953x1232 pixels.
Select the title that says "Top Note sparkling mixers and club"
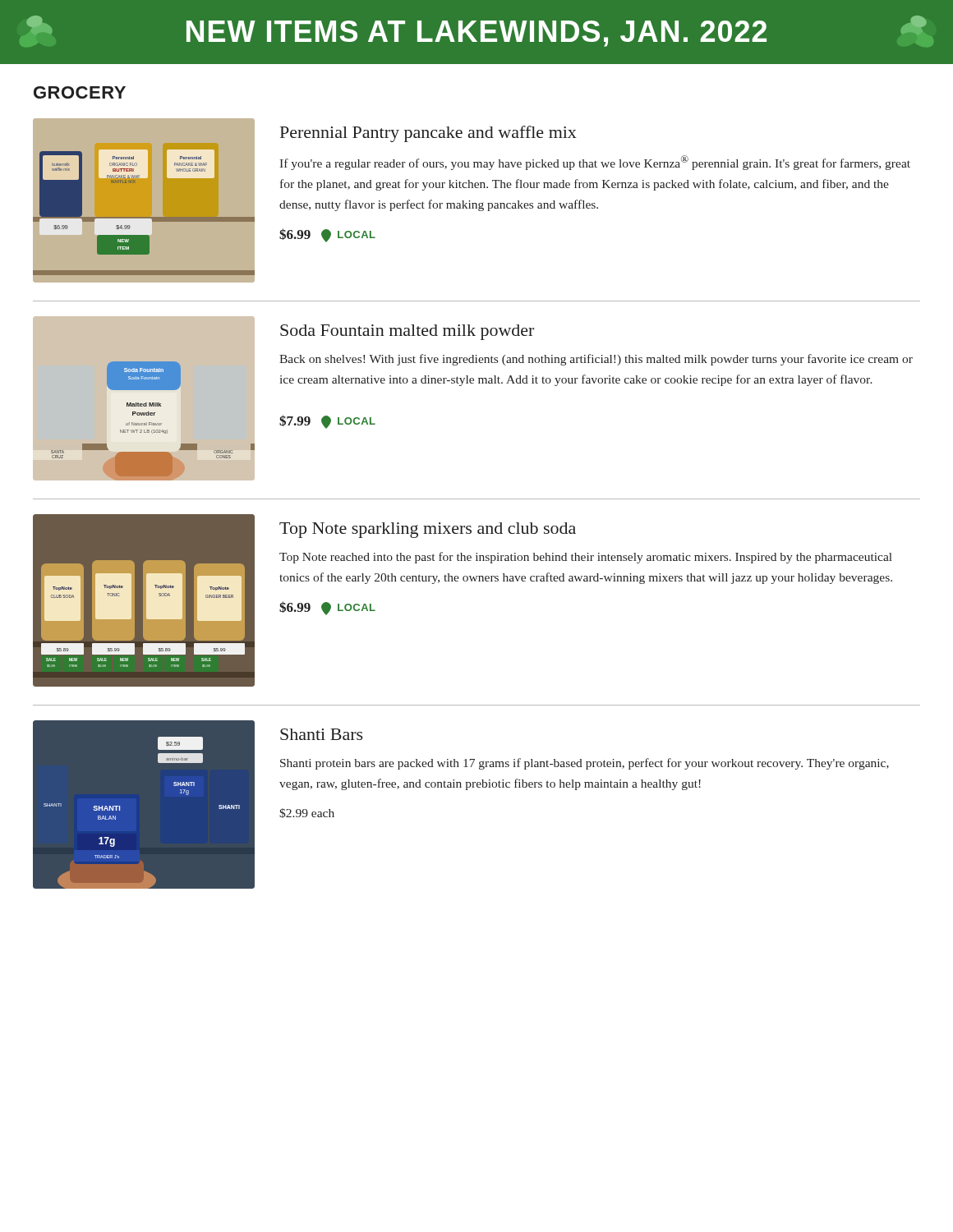click(428, 528)
